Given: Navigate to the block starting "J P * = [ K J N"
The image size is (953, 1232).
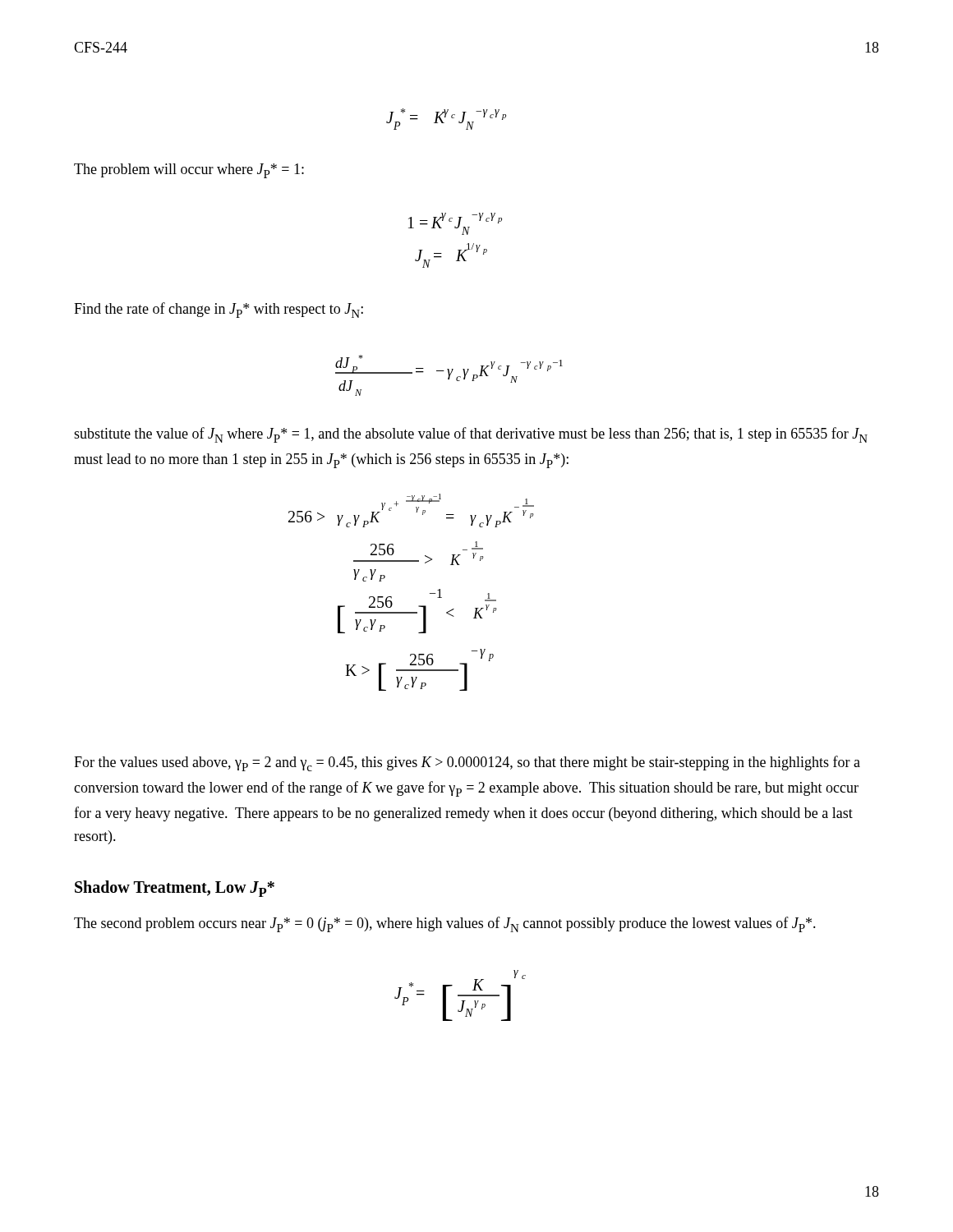Looking at the screenshot, I should click(x=476, y=993).
